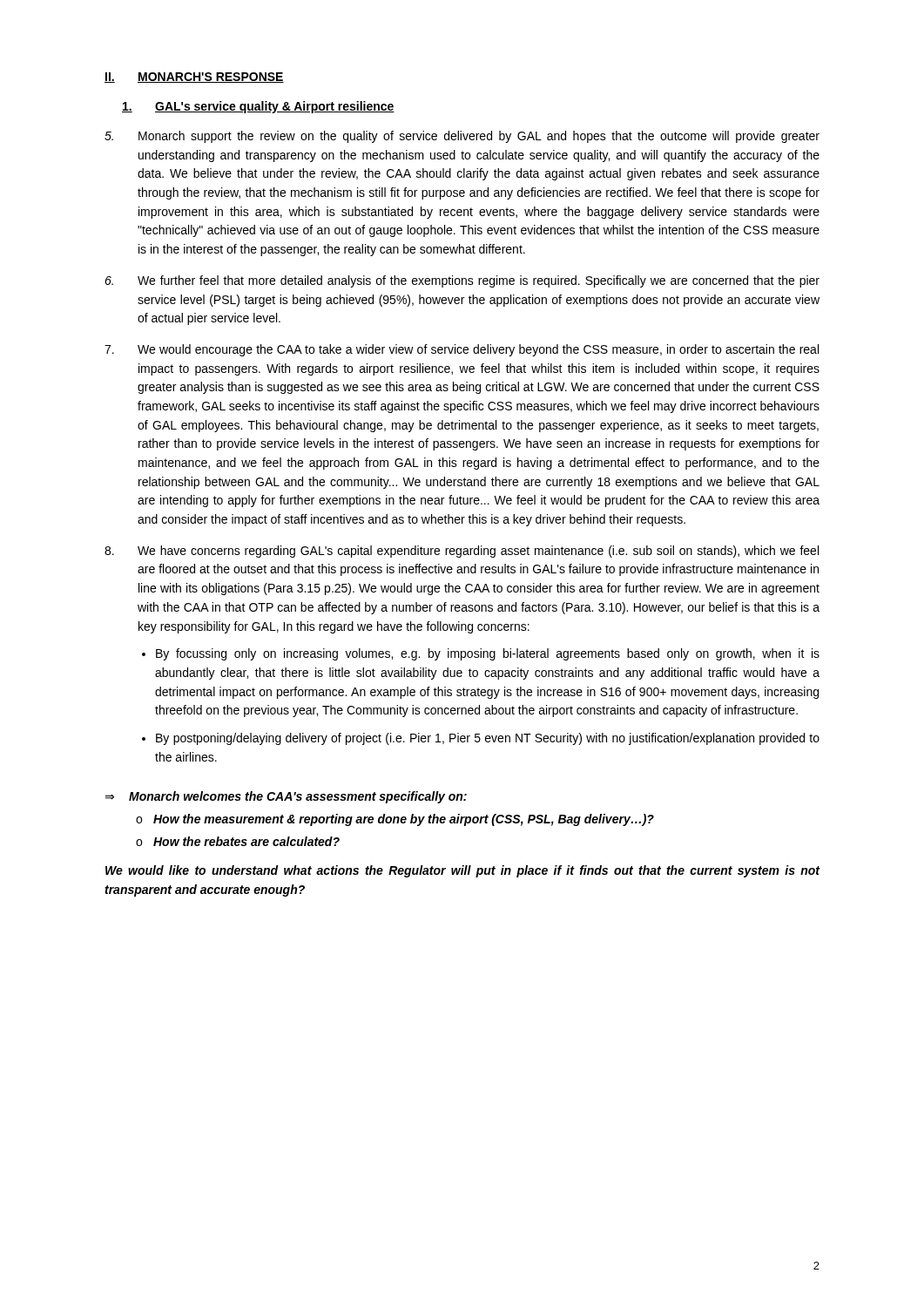Point to the element starting "We would like to"

tap(462, 880)
